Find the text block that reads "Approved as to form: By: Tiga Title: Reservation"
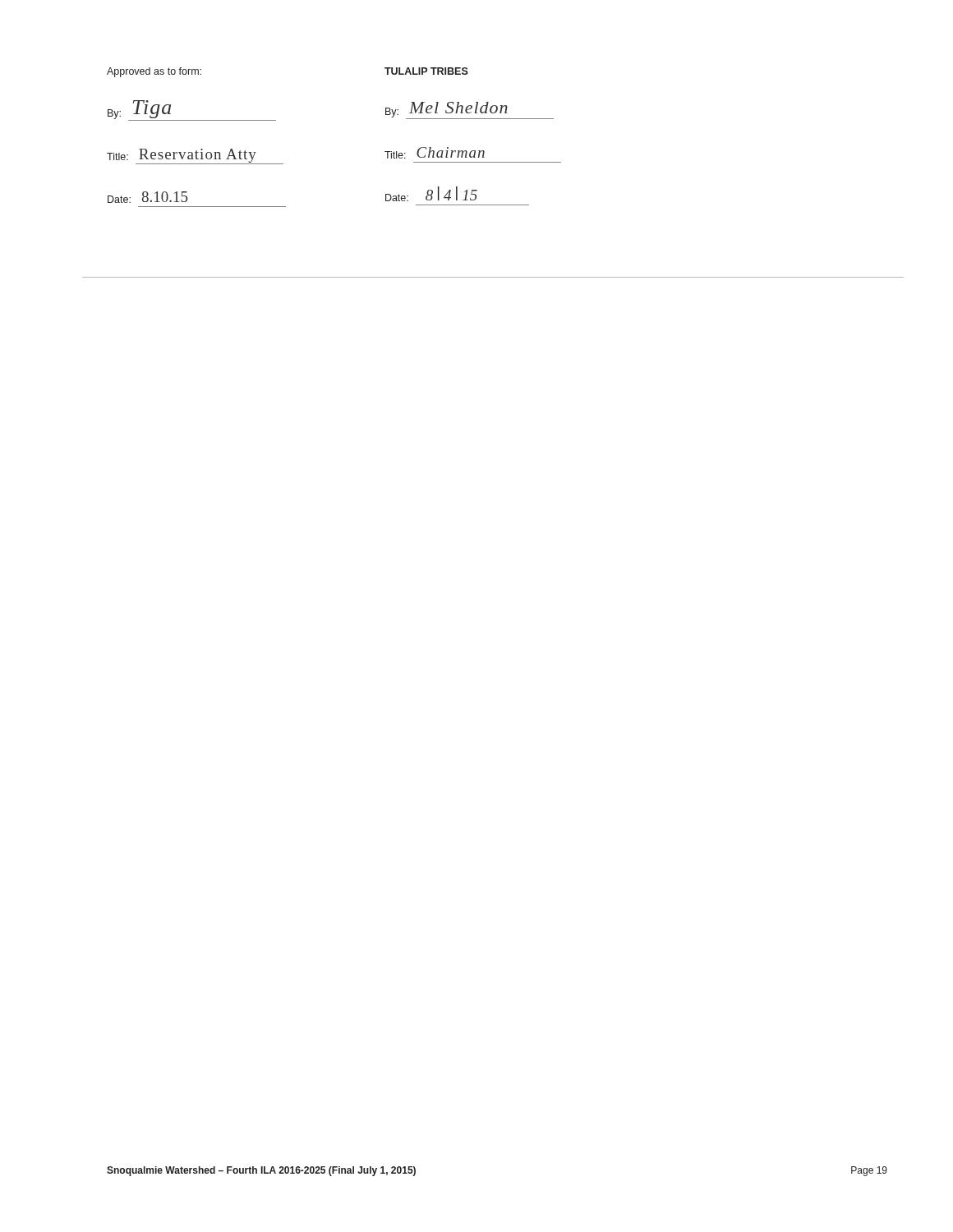 (154, 72)
